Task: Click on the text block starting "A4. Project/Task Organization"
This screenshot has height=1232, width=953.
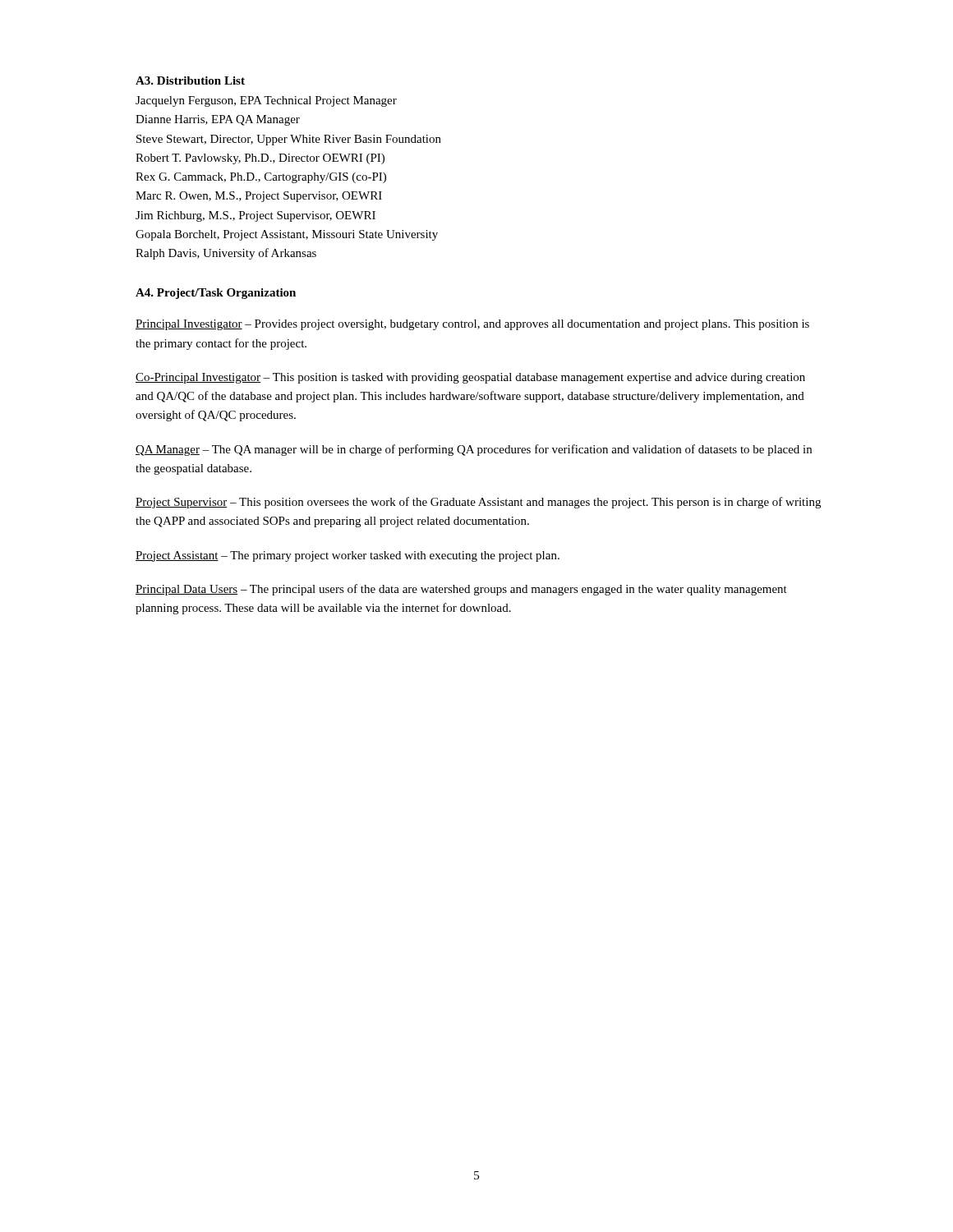Action: click(216, 293)
